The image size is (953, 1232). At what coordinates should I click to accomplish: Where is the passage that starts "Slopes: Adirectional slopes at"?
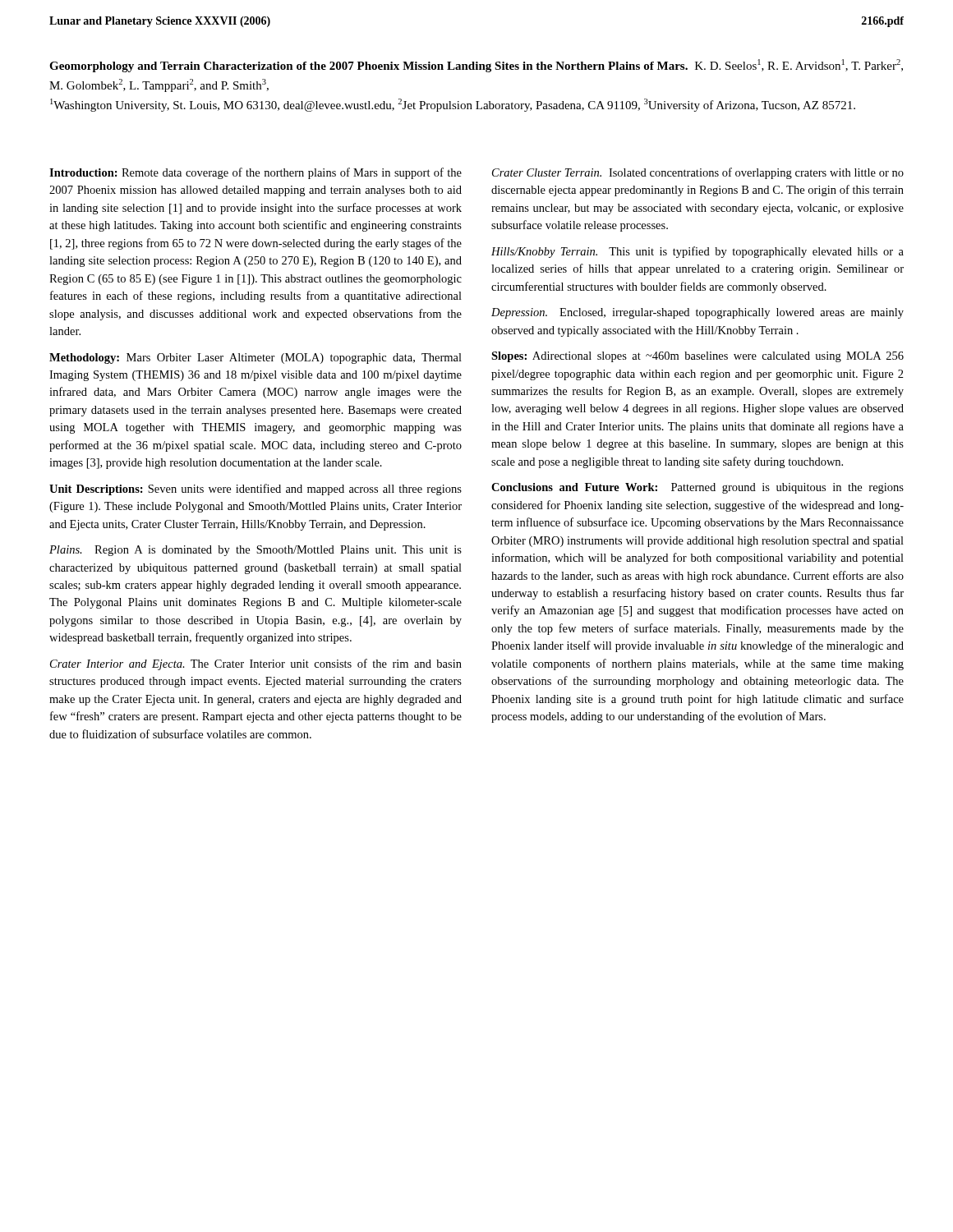(x=698, y=409)
